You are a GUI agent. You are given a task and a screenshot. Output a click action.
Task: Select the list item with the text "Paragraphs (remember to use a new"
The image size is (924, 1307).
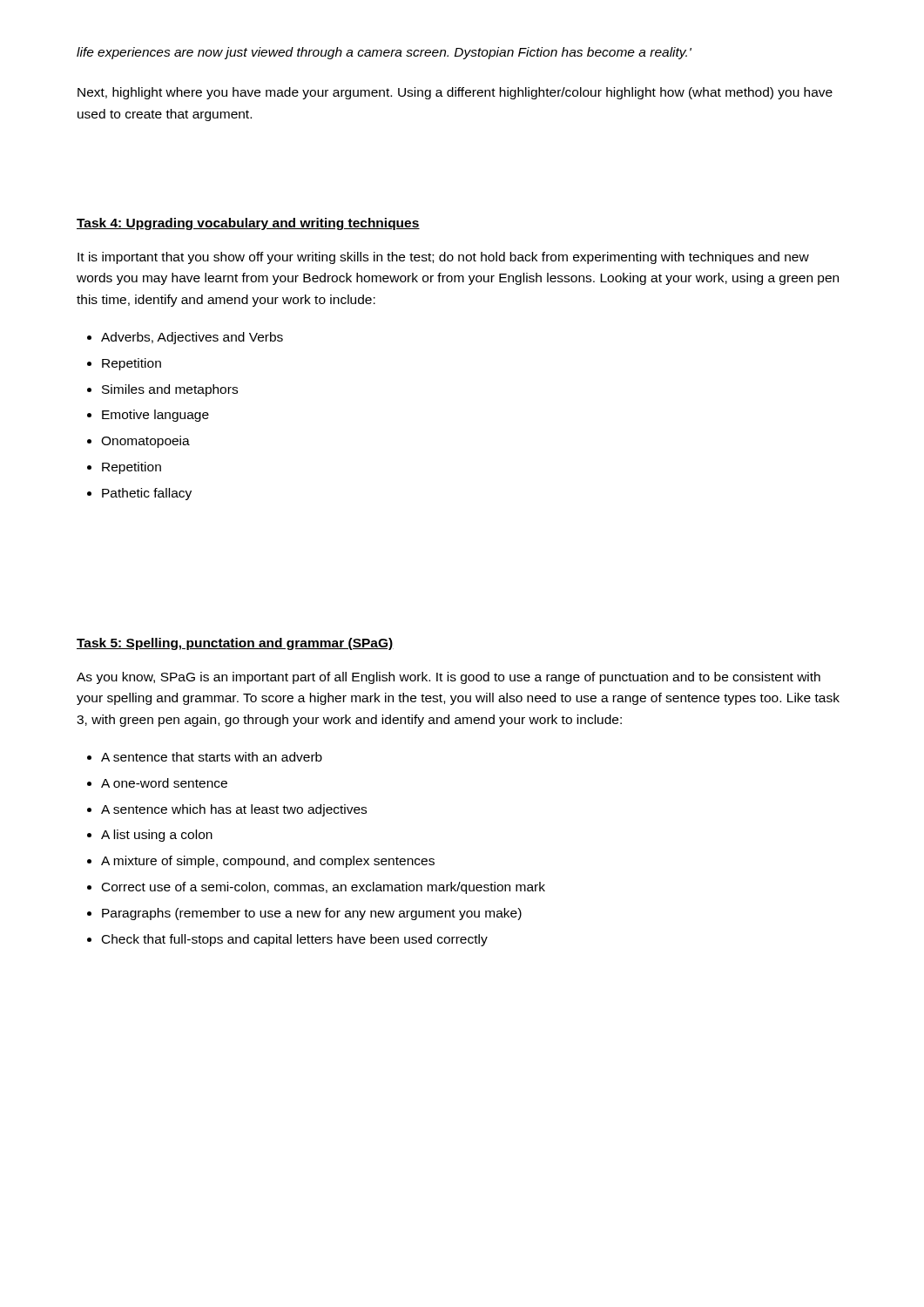[311, 912]
